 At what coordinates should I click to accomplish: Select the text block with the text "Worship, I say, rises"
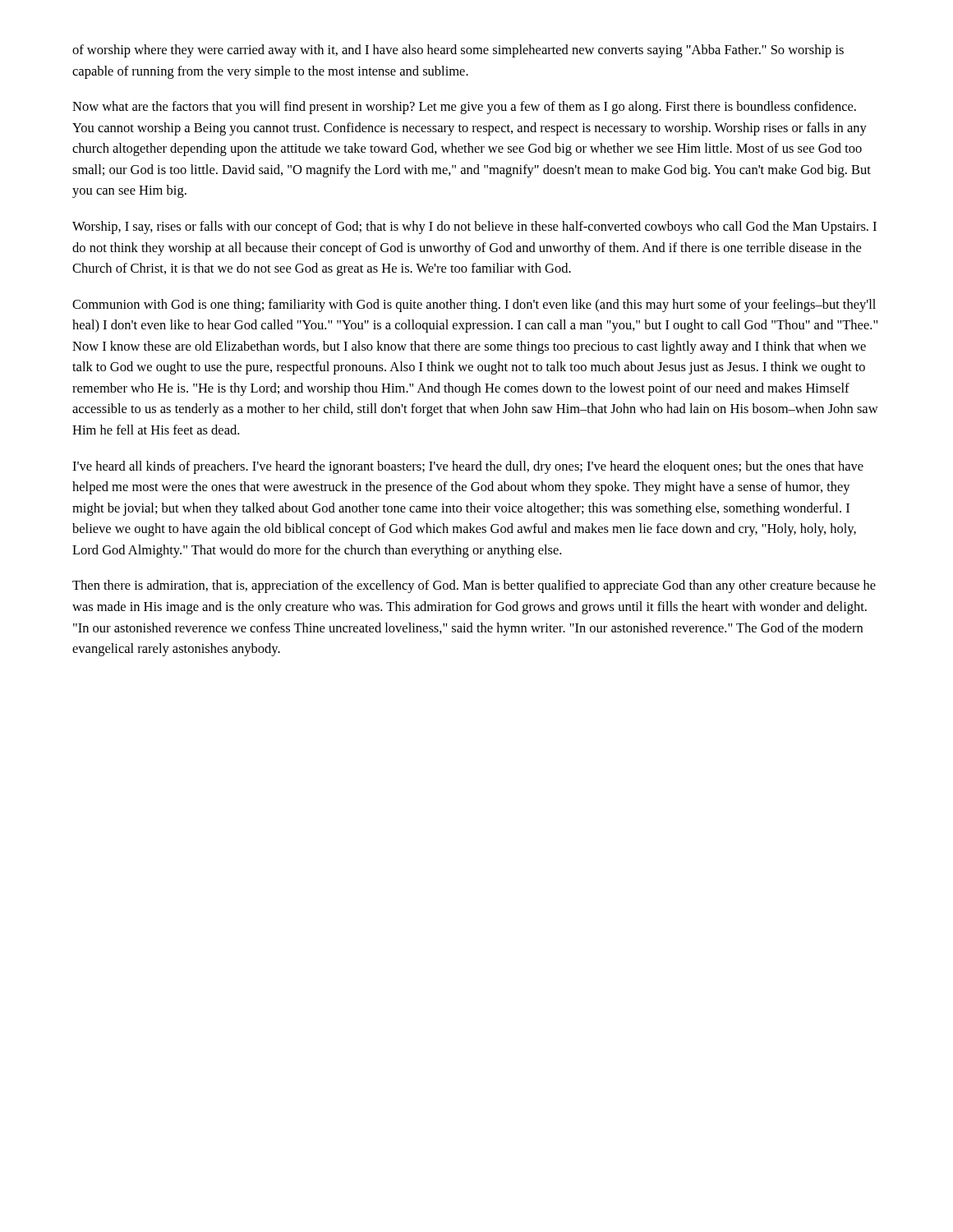475,247
